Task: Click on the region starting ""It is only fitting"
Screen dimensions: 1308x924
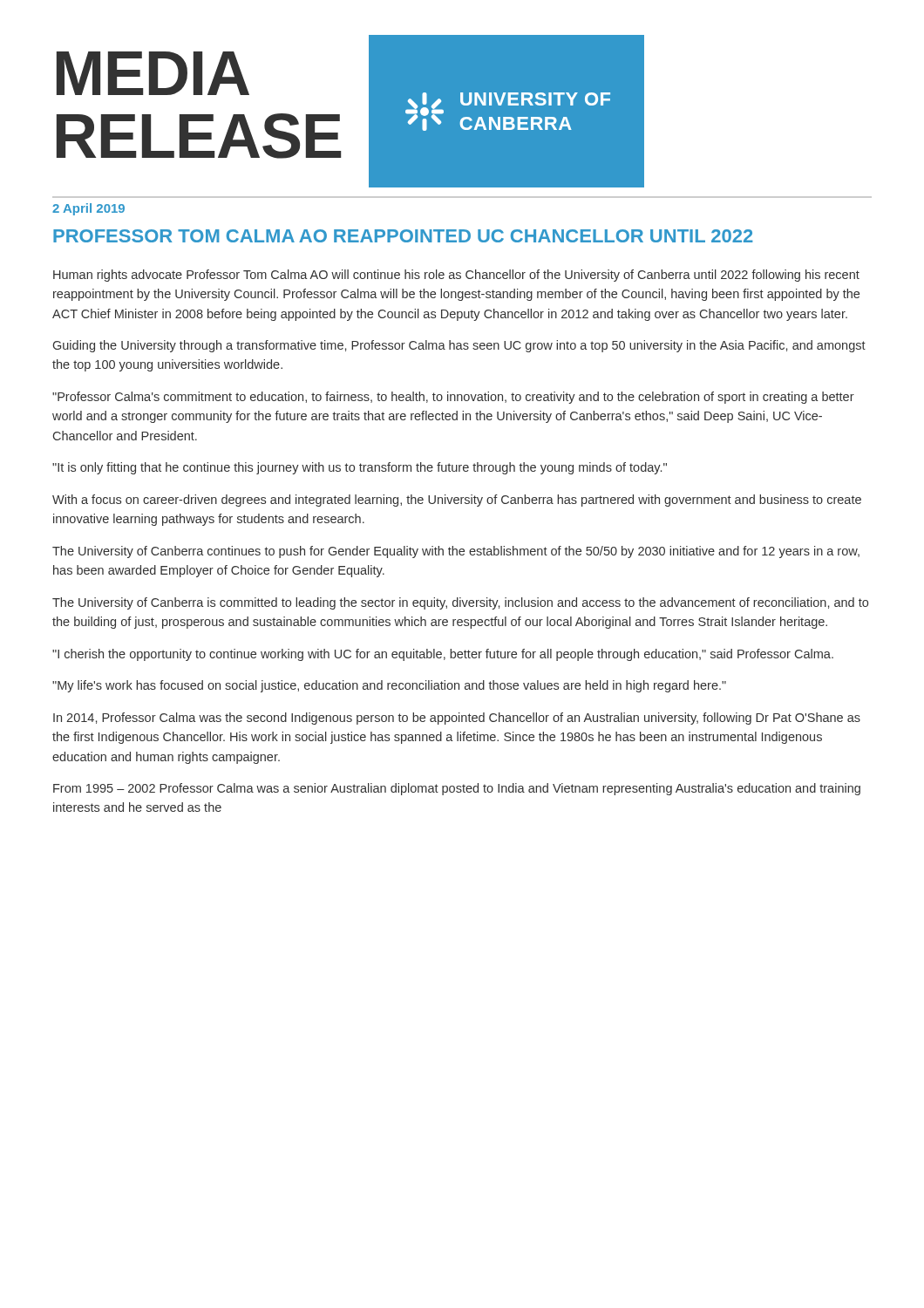Action: click(x=360, y=468)
